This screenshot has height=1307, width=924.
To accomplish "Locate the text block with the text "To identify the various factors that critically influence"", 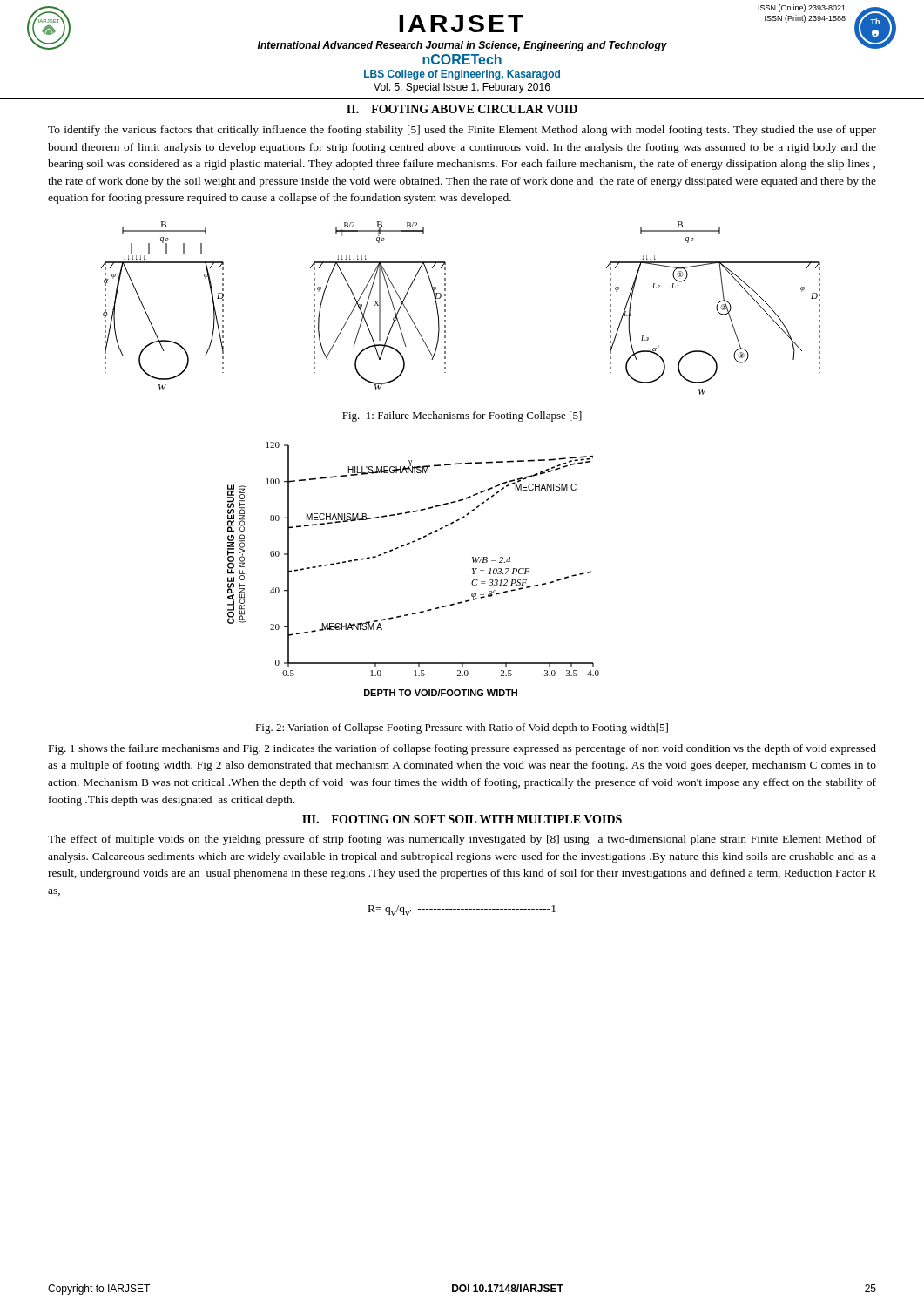I will pos(462,164).
